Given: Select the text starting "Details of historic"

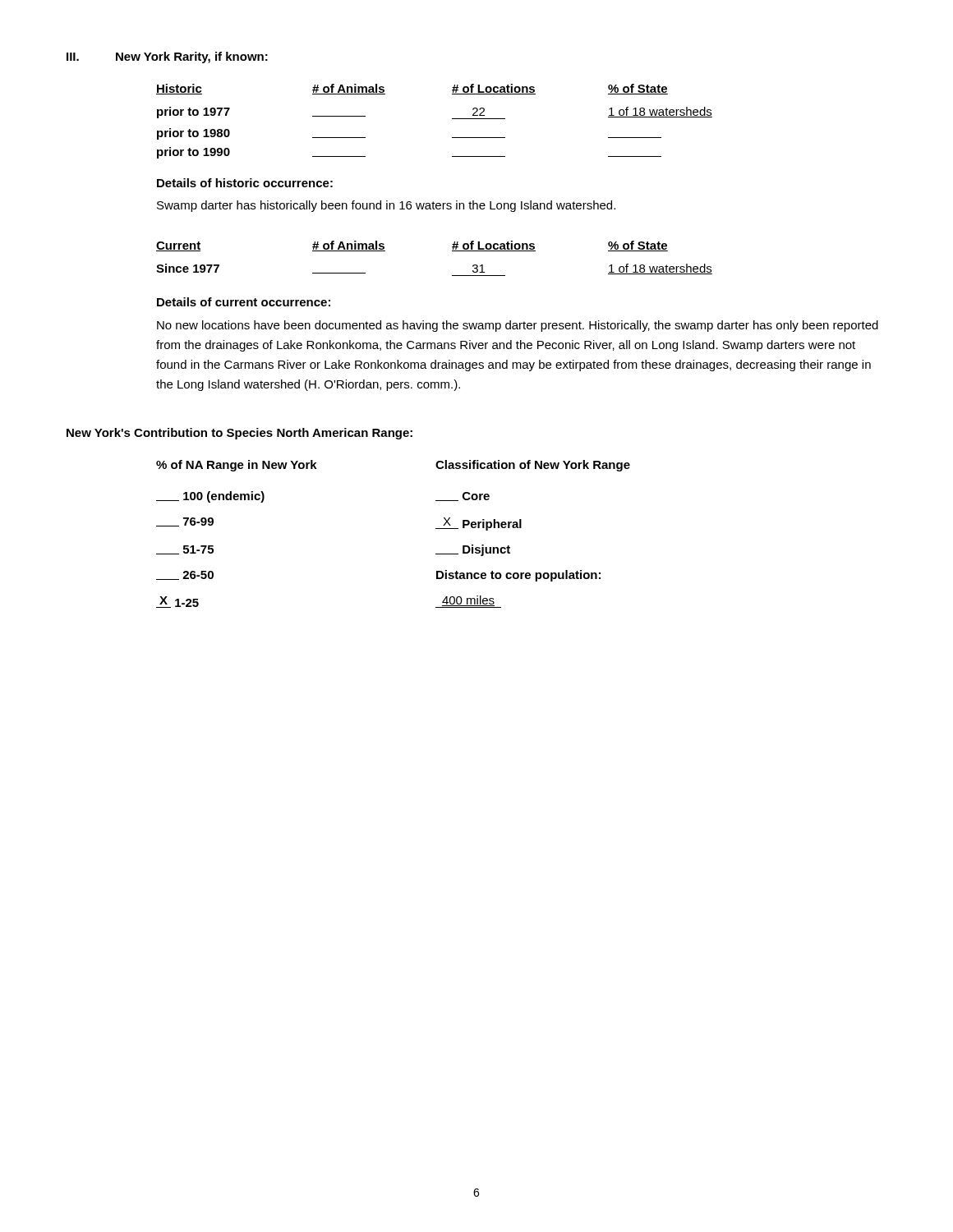Looking at the screenshot, I should (245, 183).
